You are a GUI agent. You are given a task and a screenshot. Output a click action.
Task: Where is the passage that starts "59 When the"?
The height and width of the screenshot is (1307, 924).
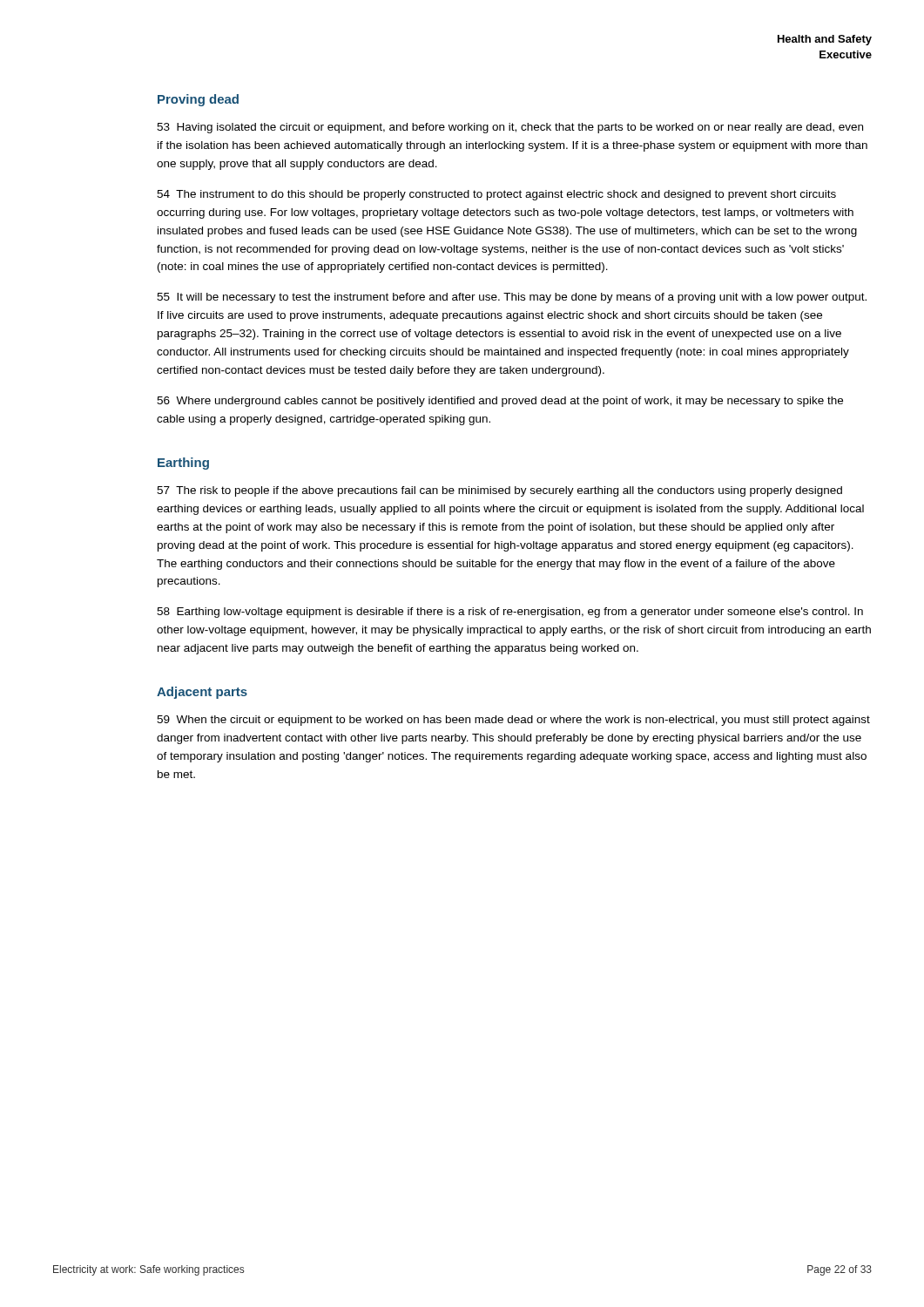(x=513, y=747)
